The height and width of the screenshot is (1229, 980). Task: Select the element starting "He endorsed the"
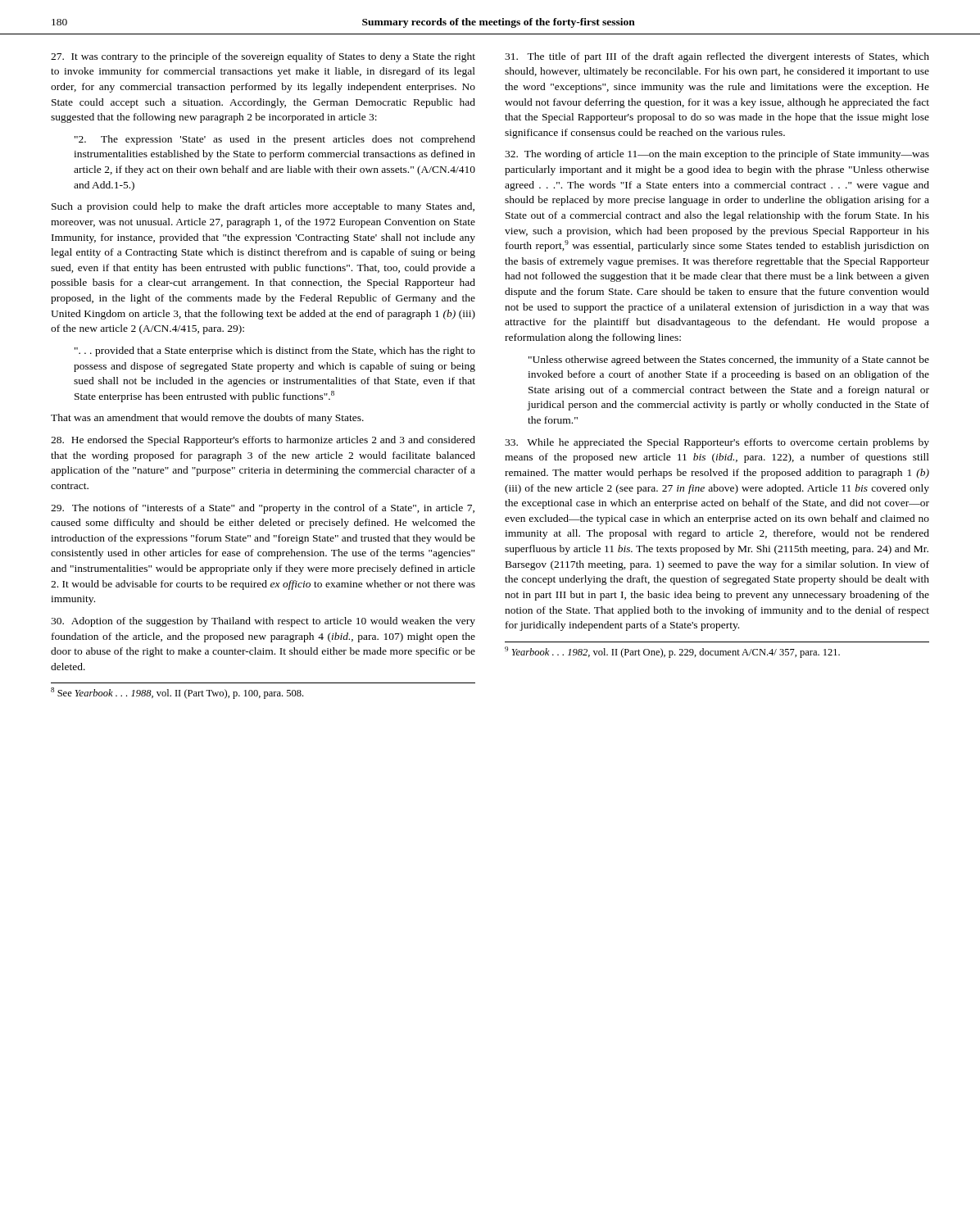263,462
